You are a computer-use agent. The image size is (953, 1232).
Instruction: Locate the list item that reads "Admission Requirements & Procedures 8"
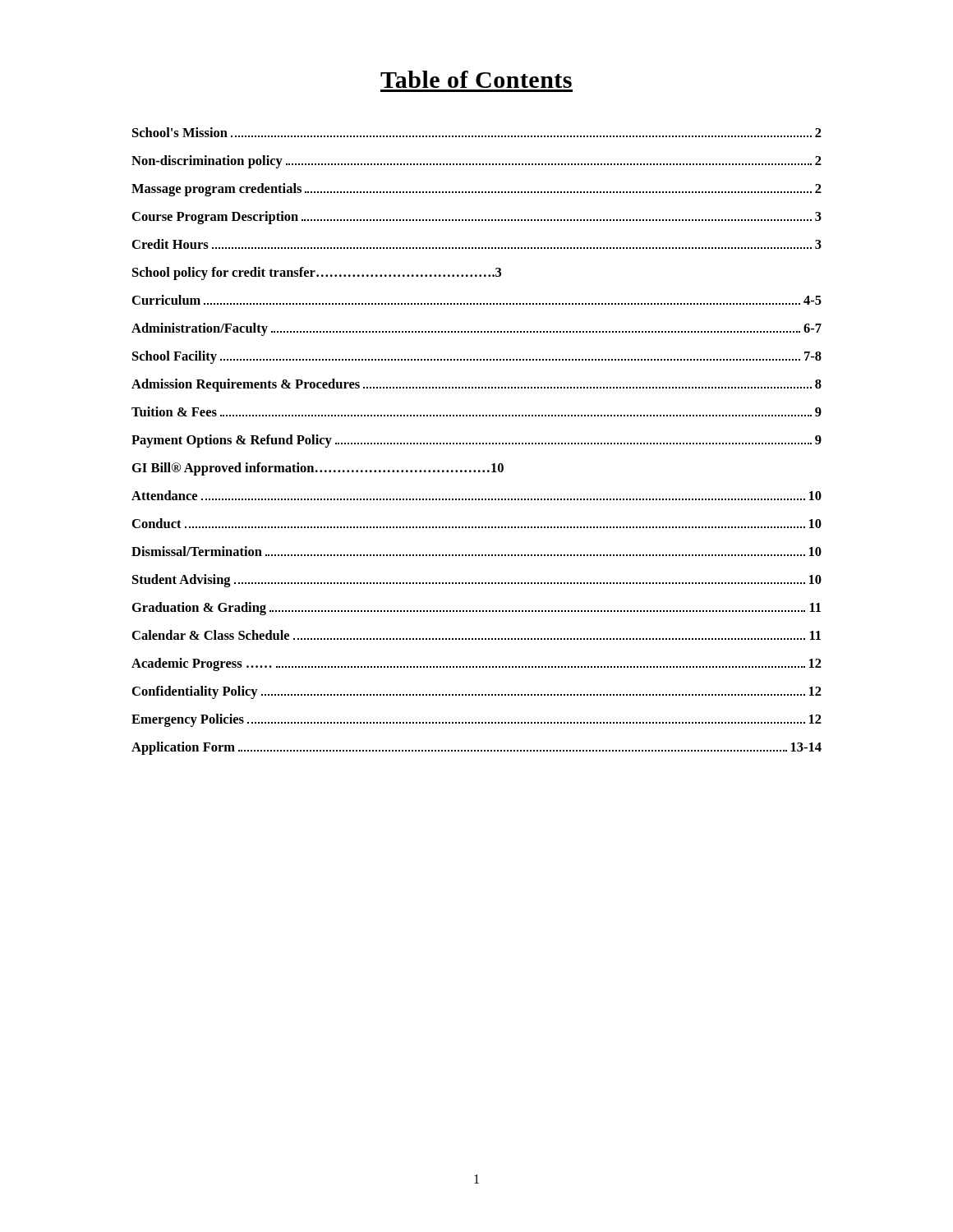[x=476, y=384]
